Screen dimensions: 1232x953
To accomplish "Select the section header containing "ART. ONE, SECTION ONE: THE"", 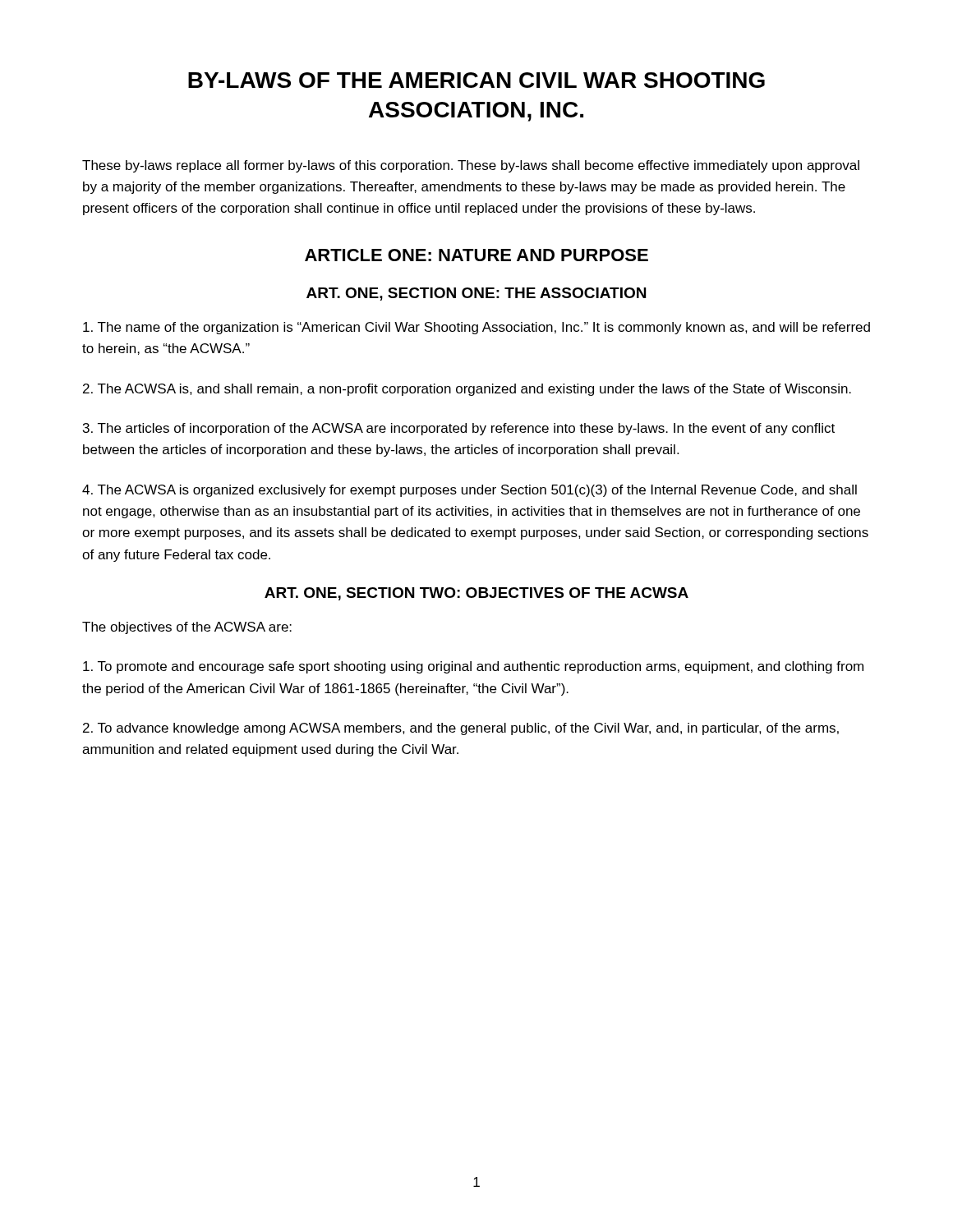I will (x=476, y=293).
